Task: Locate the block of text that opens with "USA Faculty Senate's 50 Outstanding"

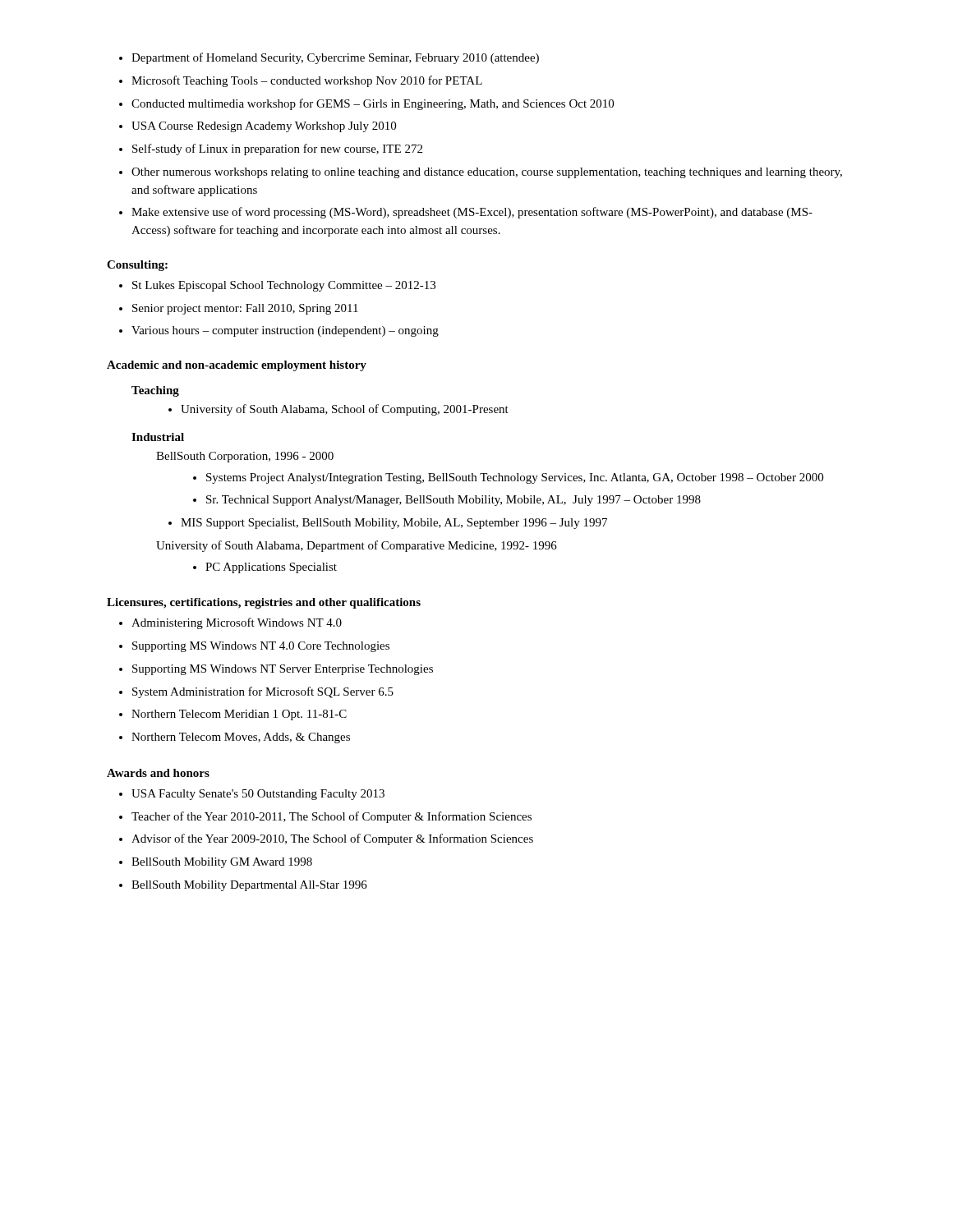Action: 252,795
